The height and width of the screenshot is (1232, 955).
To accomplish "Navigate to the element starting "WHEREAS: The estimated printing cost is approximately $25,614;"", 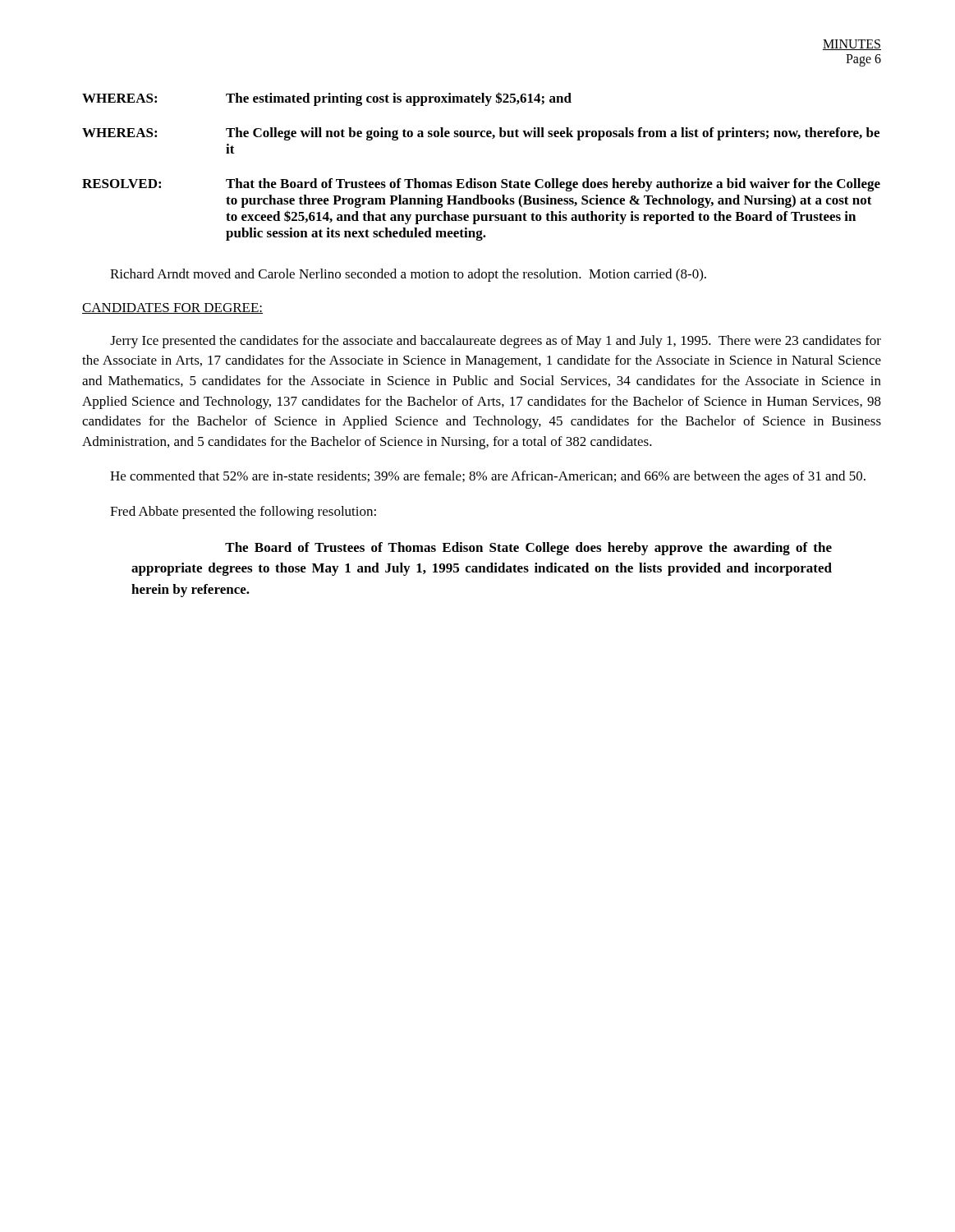I will [x=482, y=99].
